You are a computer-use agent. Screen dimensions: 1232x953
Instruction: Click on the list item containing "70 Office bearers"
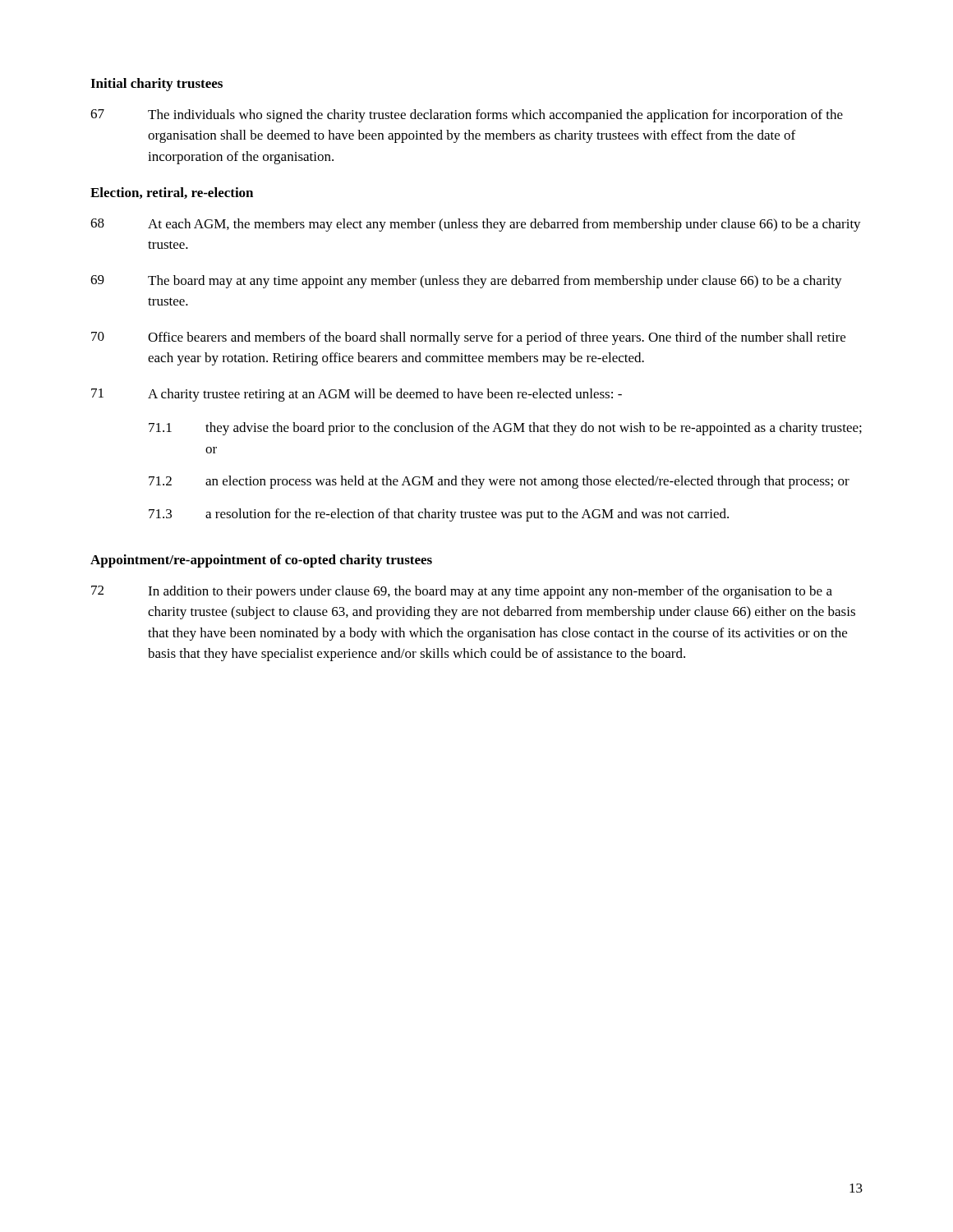pyautogui.click(x=476, y=348)
